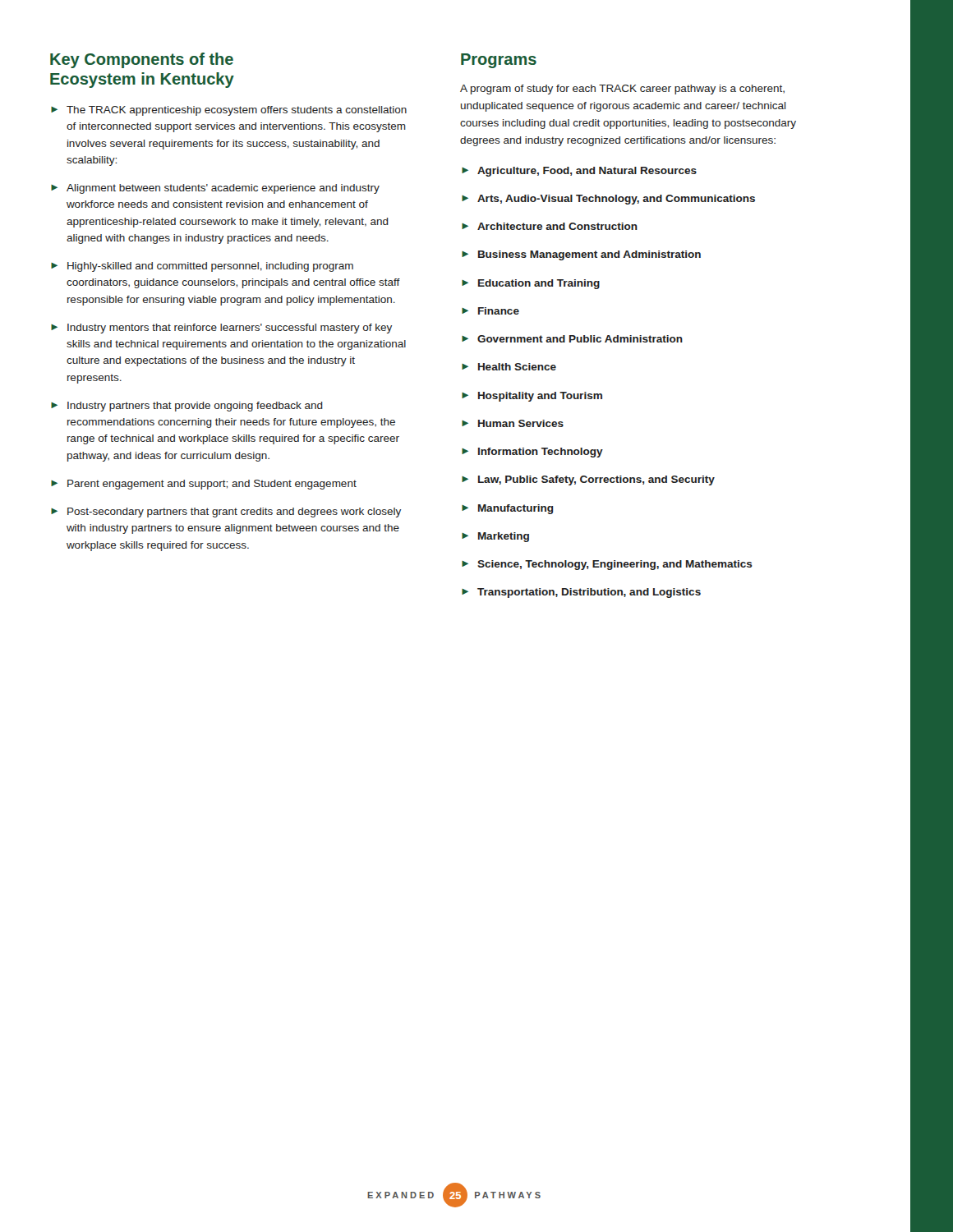The height and width of the screenshot is (1232, 953).
Task: Navigate to the element starting "► Highly-skilled and committed personnel, including program coordinators,"
Action: click(x=230, y=283)
